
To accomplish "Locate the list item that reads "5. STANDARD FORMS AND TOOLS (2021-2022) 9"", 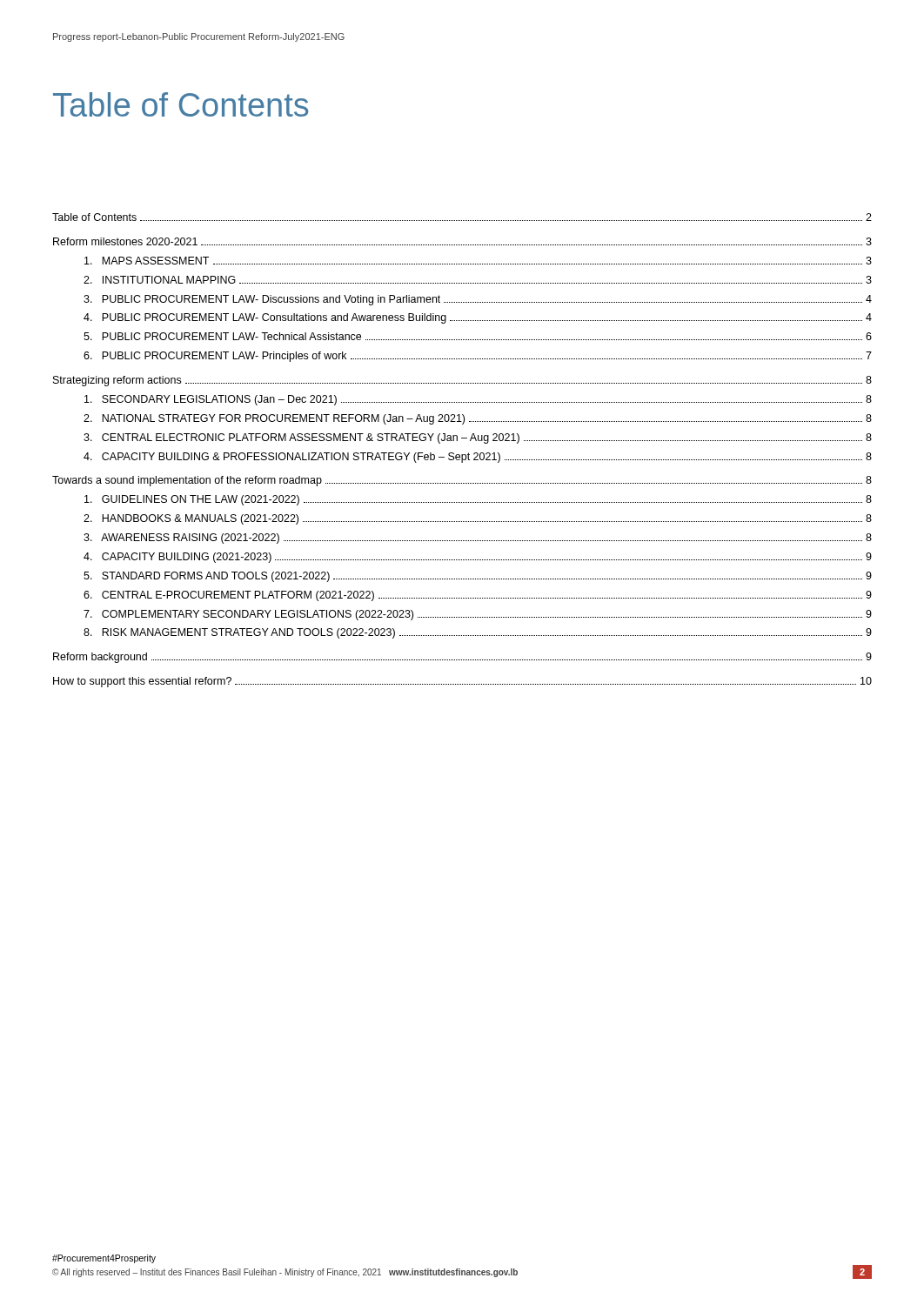I will (478, 577).
